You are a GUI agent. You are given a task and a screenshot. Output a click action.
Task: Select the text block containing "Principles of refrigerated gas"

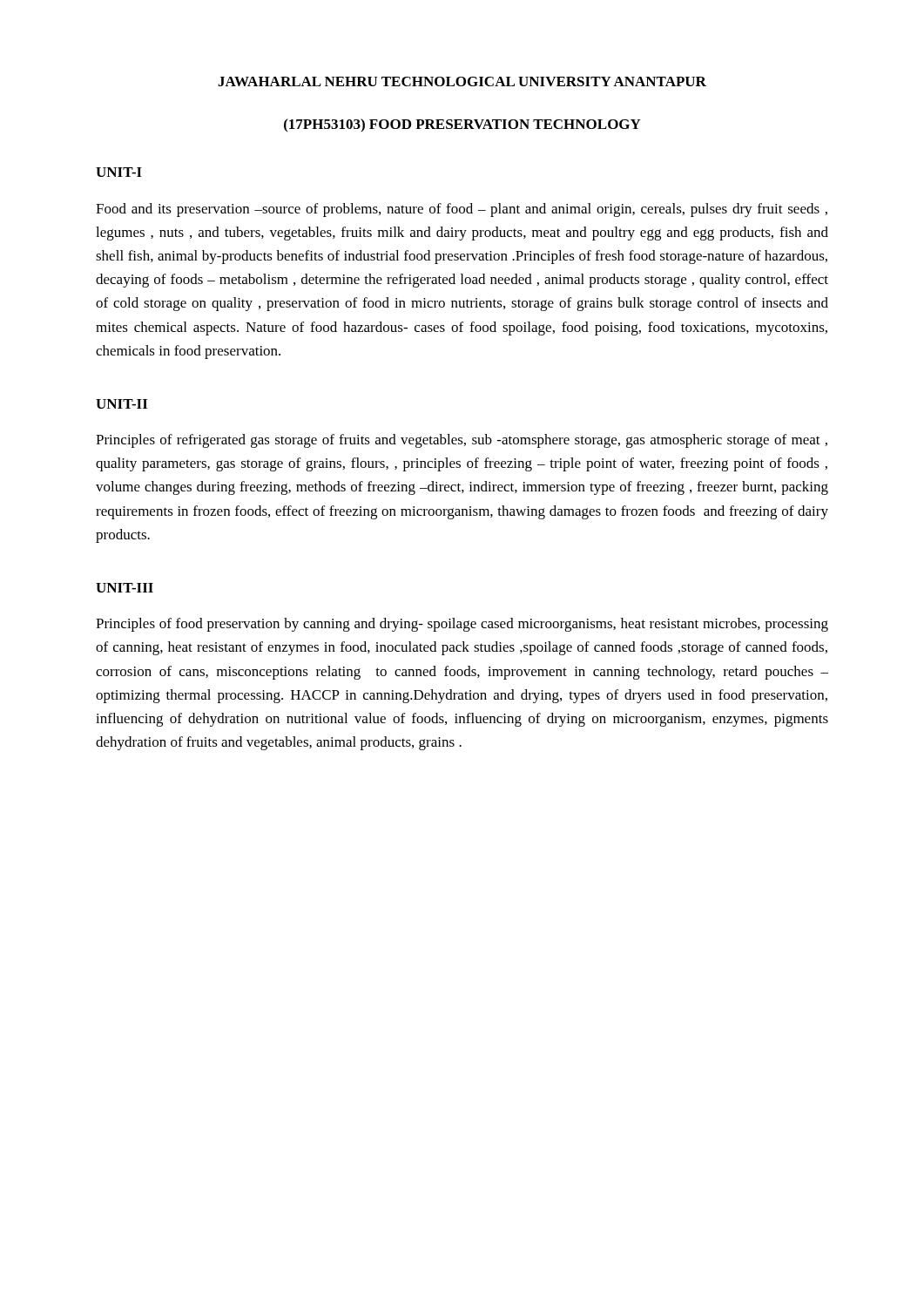(462, 487)
